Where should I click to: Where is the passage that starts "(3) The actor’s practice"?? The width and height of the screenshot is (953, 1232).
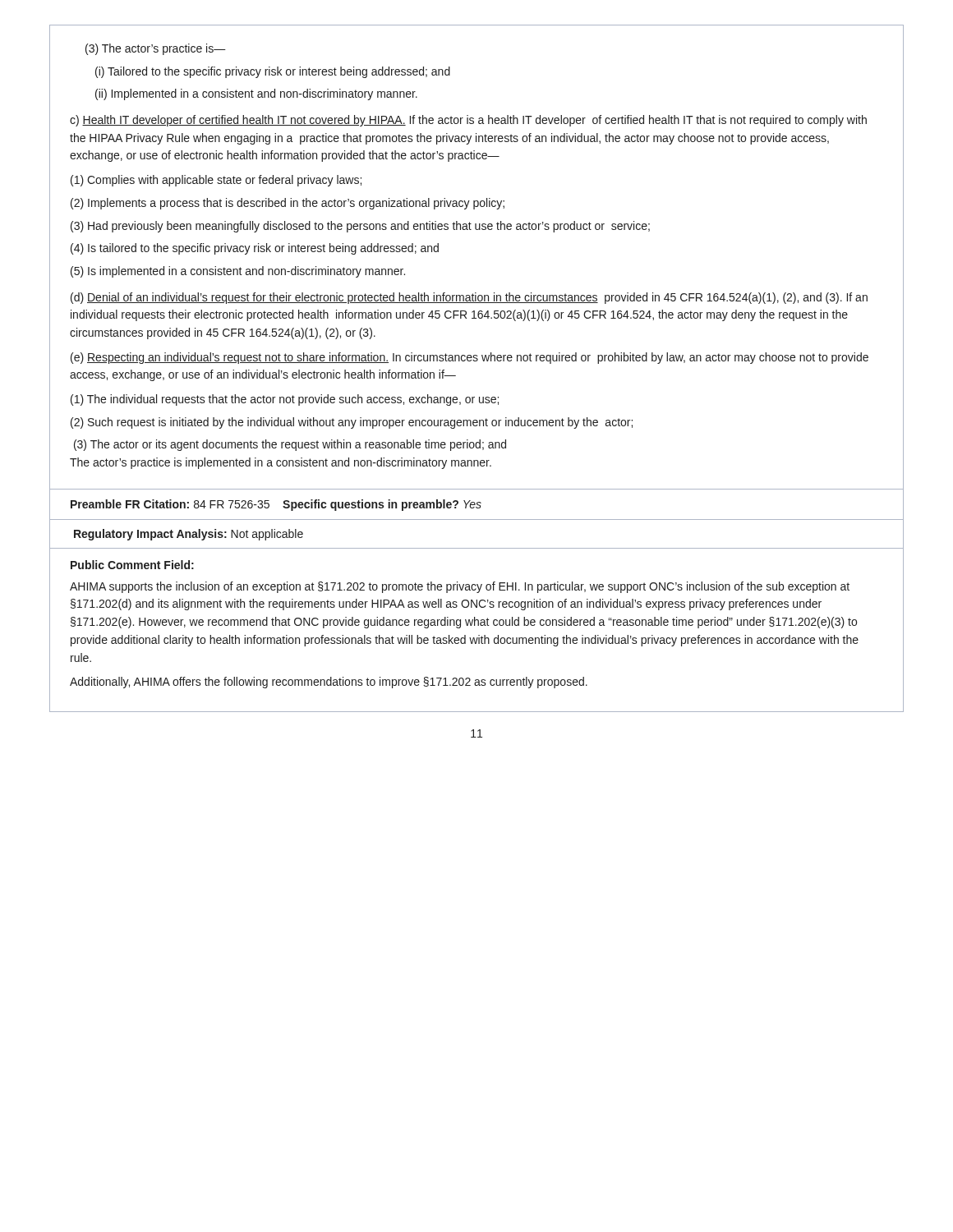tap(155, 48)
